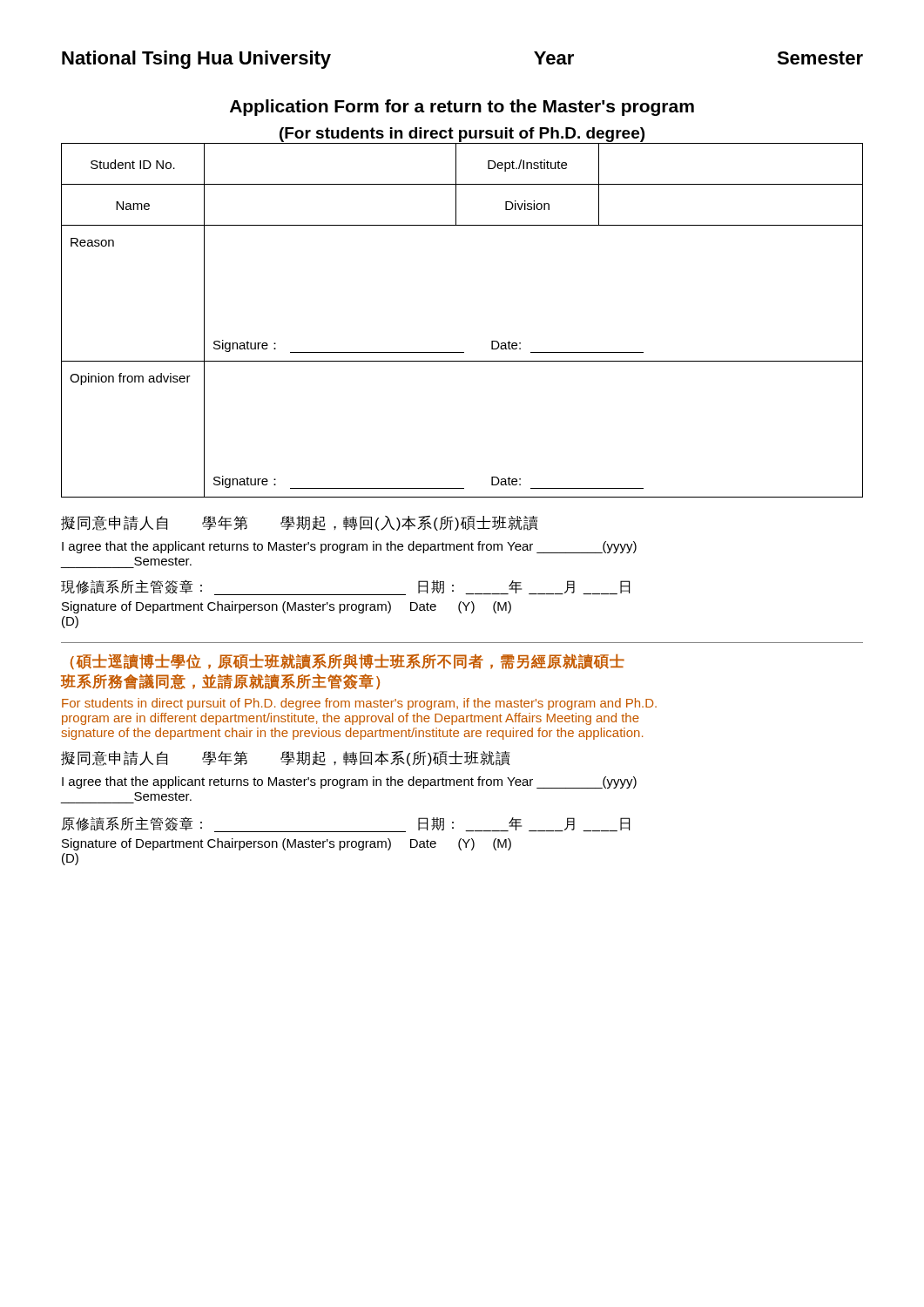This screenshot has width=924, height=1307.
Task: Find "擬同意申請人自 學年第 學期起，轉回本系(所)碩士班就讀" on this page
Action: coord(286,759)
